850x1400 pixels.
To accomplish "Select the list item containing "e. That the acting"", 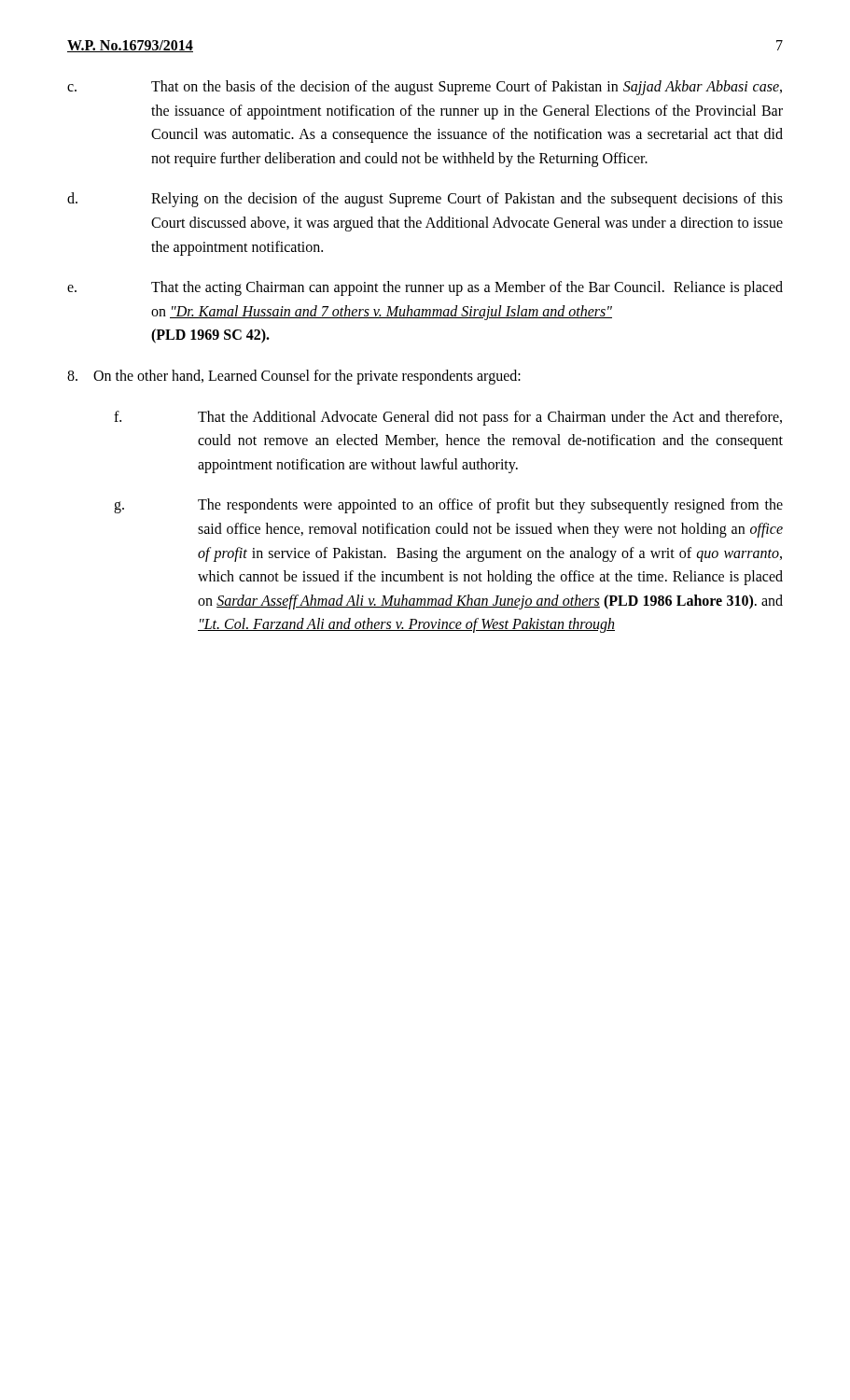I will coord(425,311).
